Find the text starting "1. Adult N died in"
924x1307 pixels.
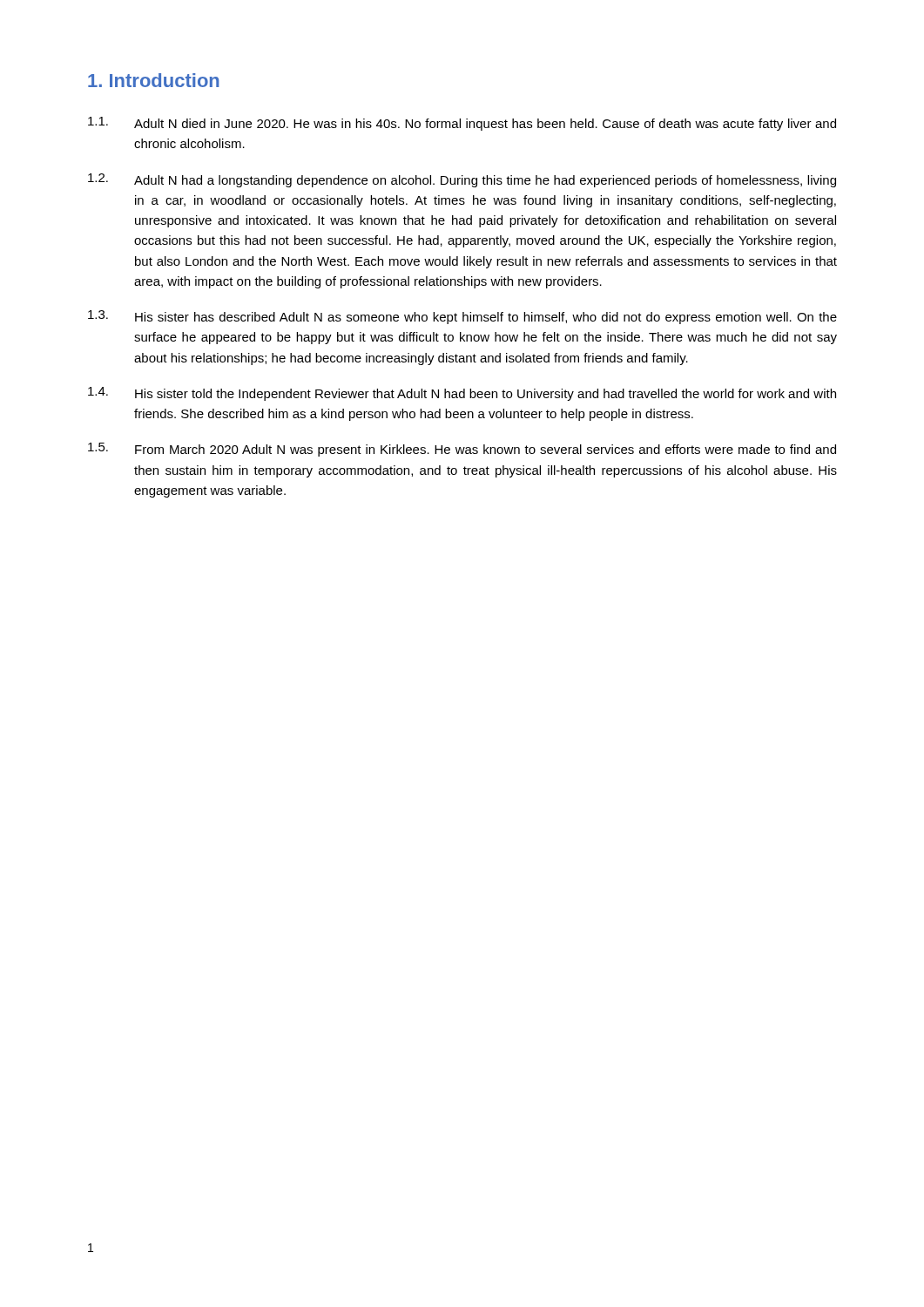point(462,134)
